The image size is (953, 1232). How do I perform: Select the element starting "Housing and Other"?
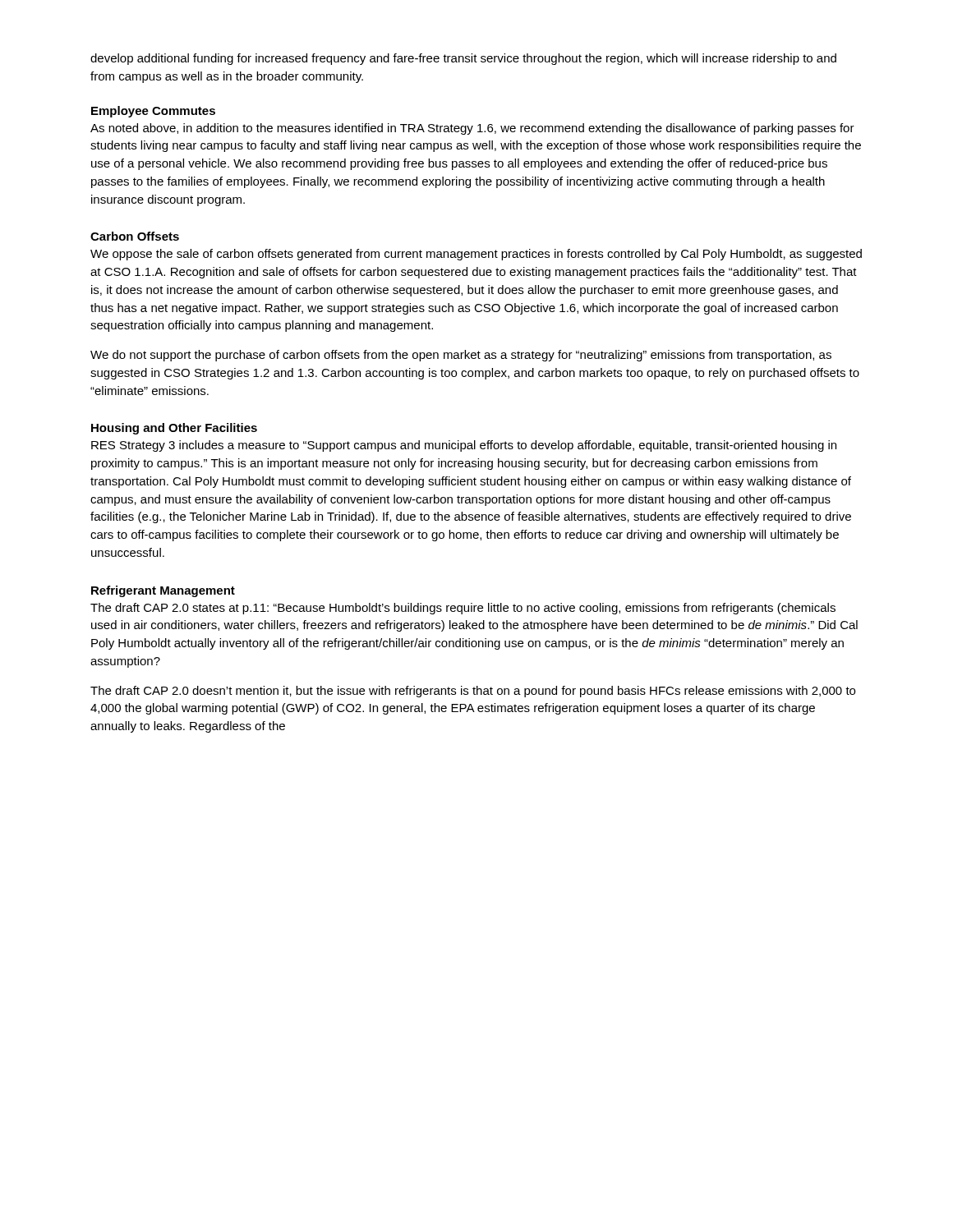click(x=174, y=428)
